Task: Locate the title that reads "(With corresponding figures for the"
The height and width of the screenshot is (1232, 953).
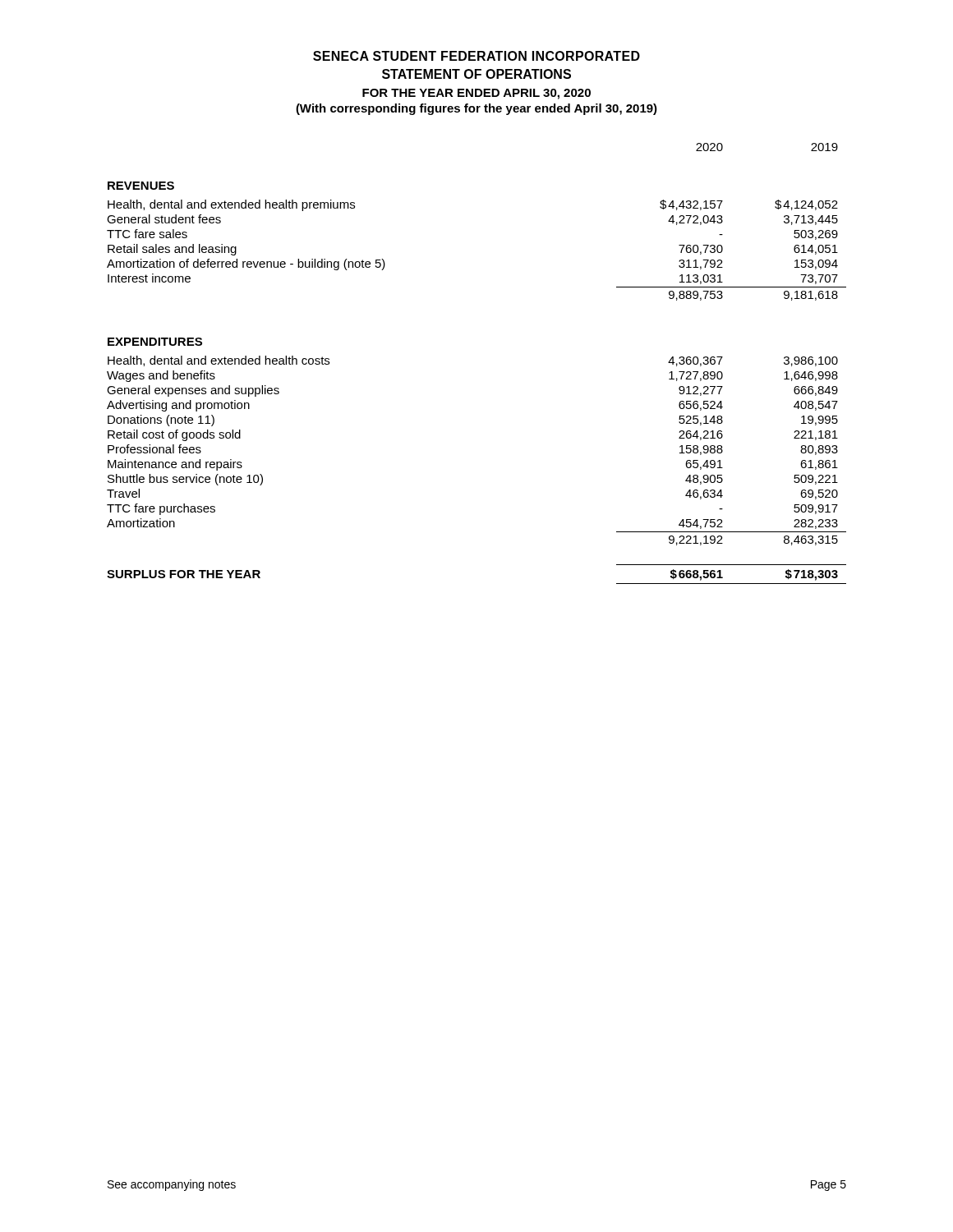Action: click(x=476, y=108)
